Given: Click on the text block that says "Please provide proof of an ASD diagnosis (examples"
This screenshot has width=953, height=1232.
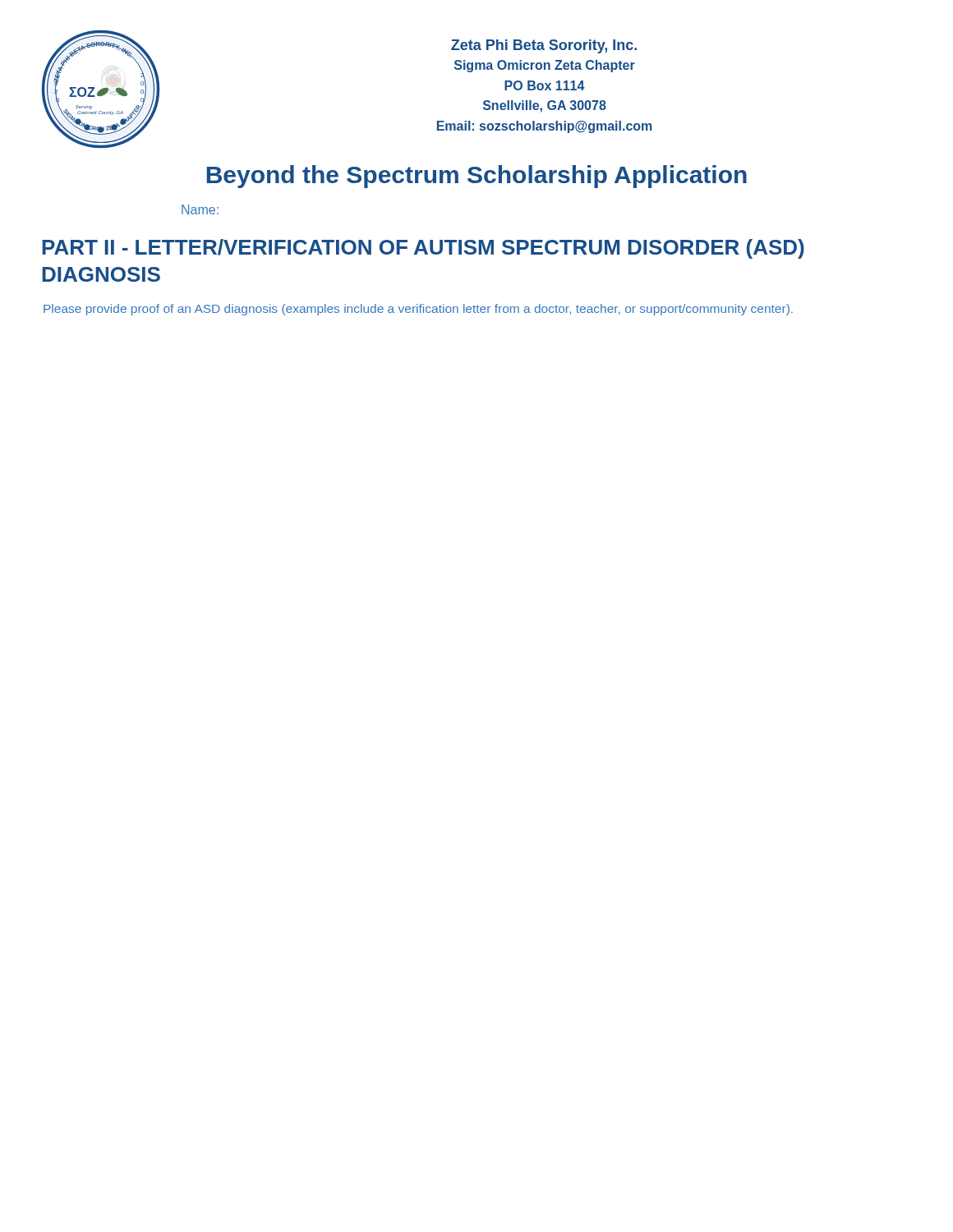Looking at the screenshot, I should pyautogui.click(x=418, y=308).
